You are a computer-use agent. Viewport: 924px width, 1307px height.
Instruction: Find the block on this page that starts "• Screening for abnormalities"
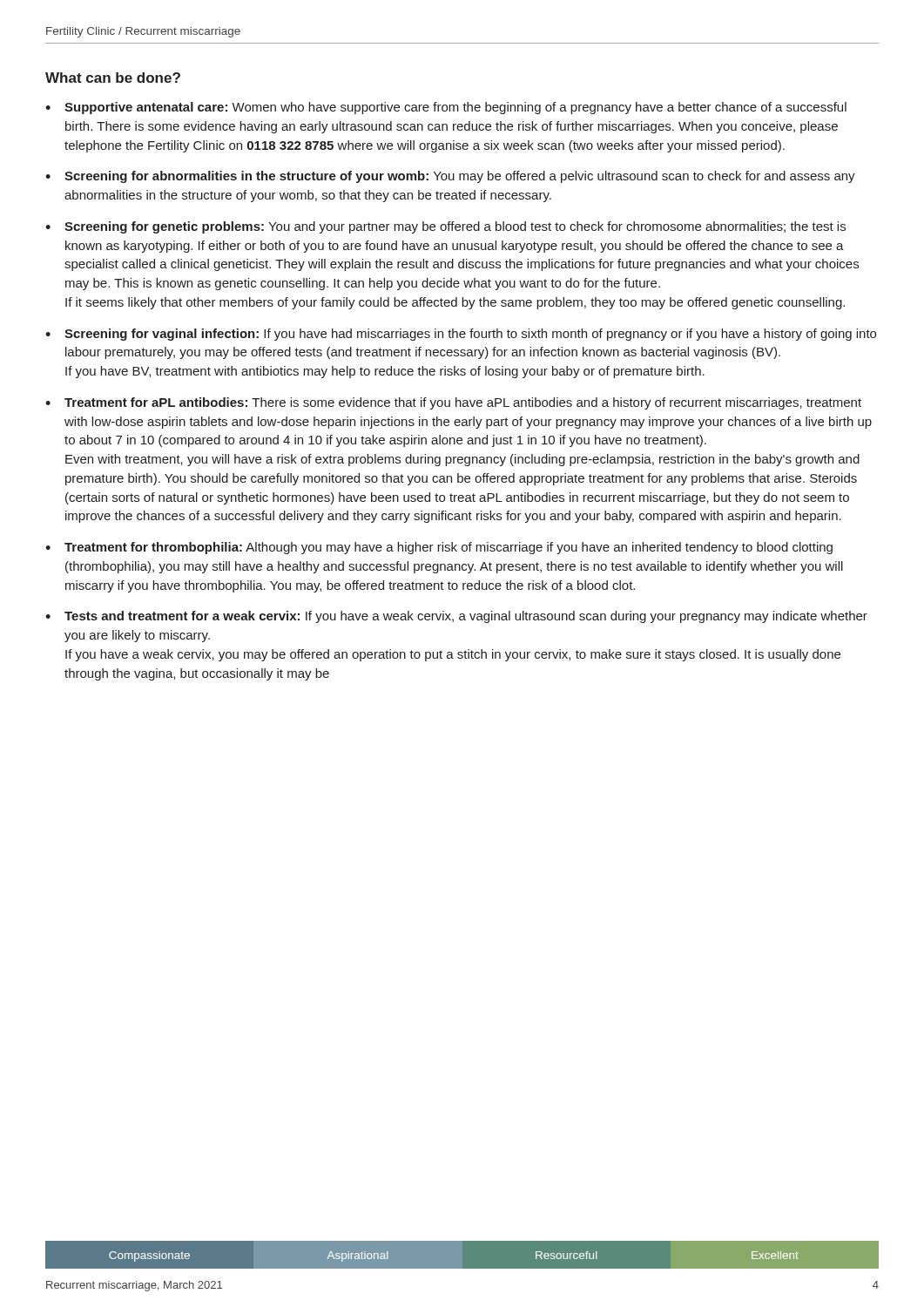coord(462,186)
